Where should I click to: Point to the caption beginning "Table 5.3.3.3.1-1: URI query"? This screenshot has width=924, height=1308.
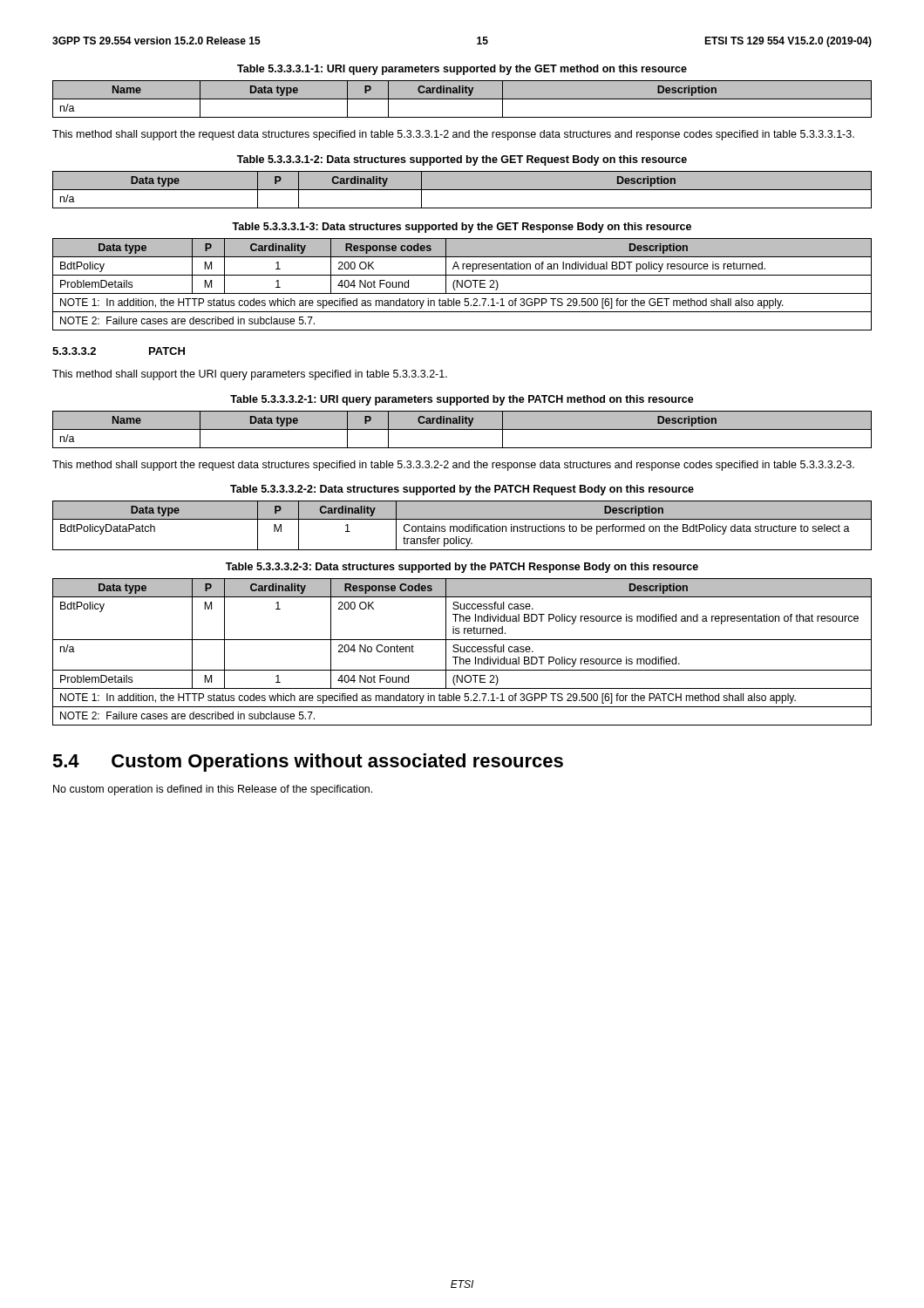pyautogui.click(x=462, y=69)
